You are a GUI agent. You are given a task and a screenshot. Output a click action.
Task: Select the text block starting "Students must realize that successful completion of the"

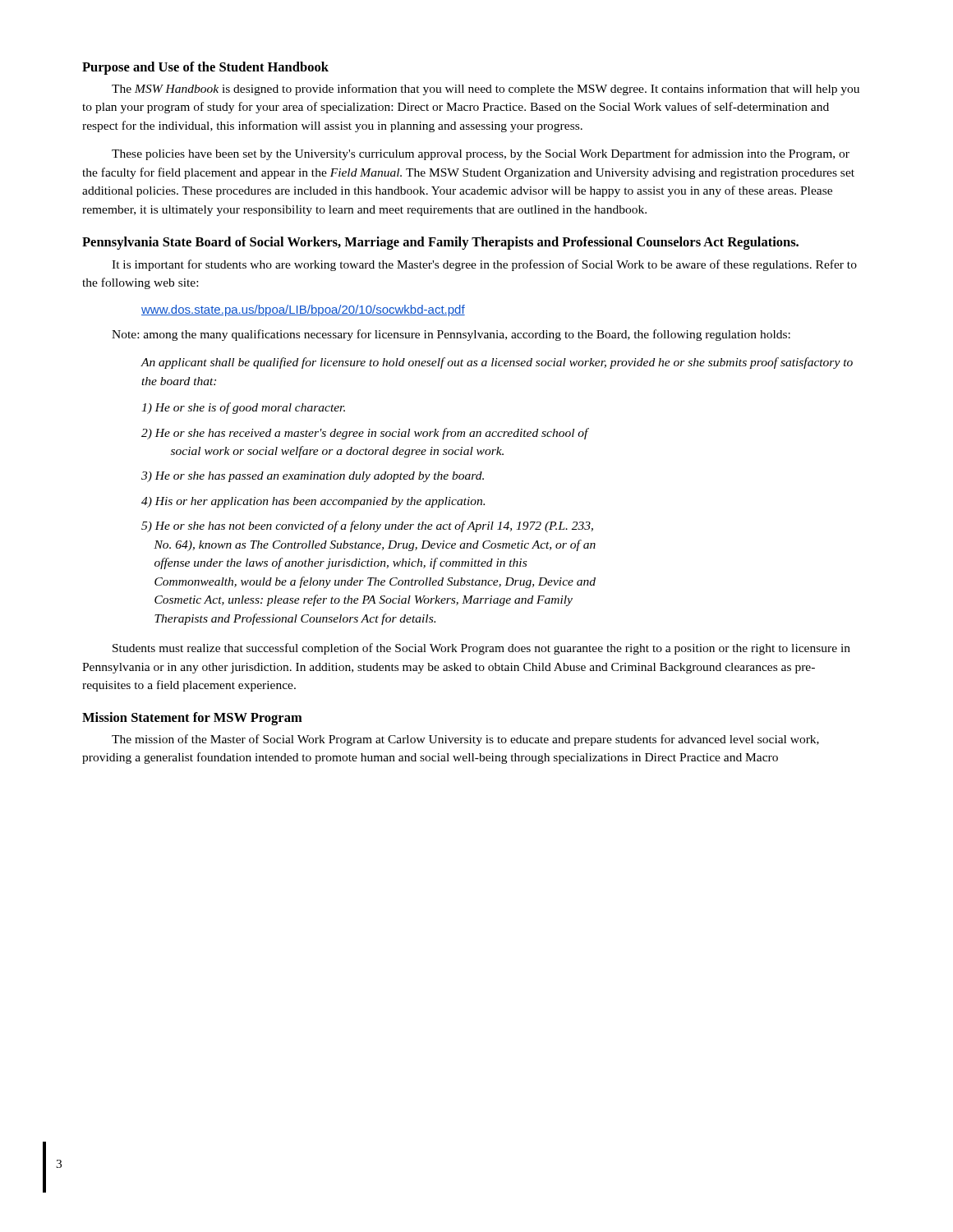pyautogui.click(x=466, y=666)
